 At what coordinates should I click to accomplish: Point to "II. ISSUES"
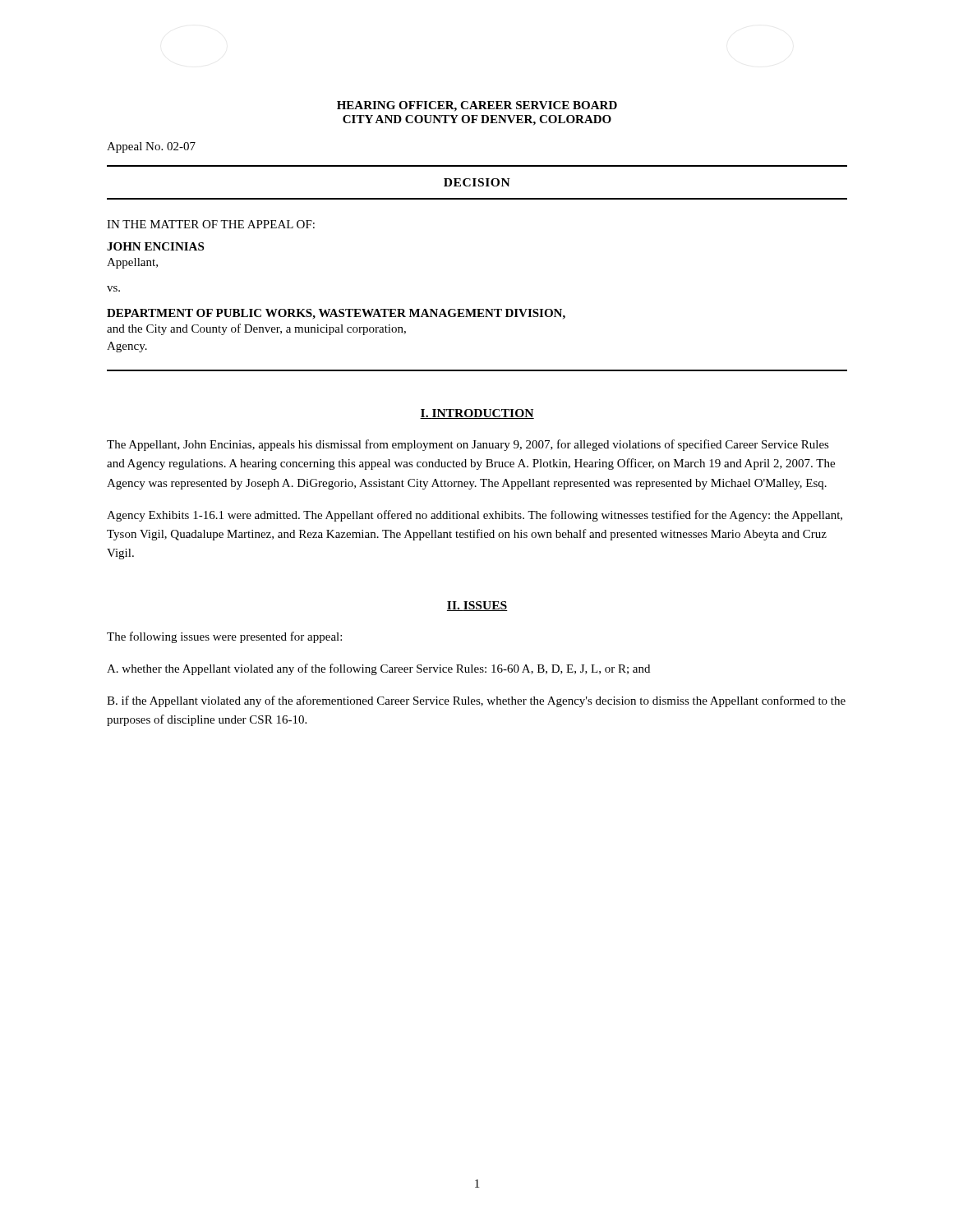[477, 604]
